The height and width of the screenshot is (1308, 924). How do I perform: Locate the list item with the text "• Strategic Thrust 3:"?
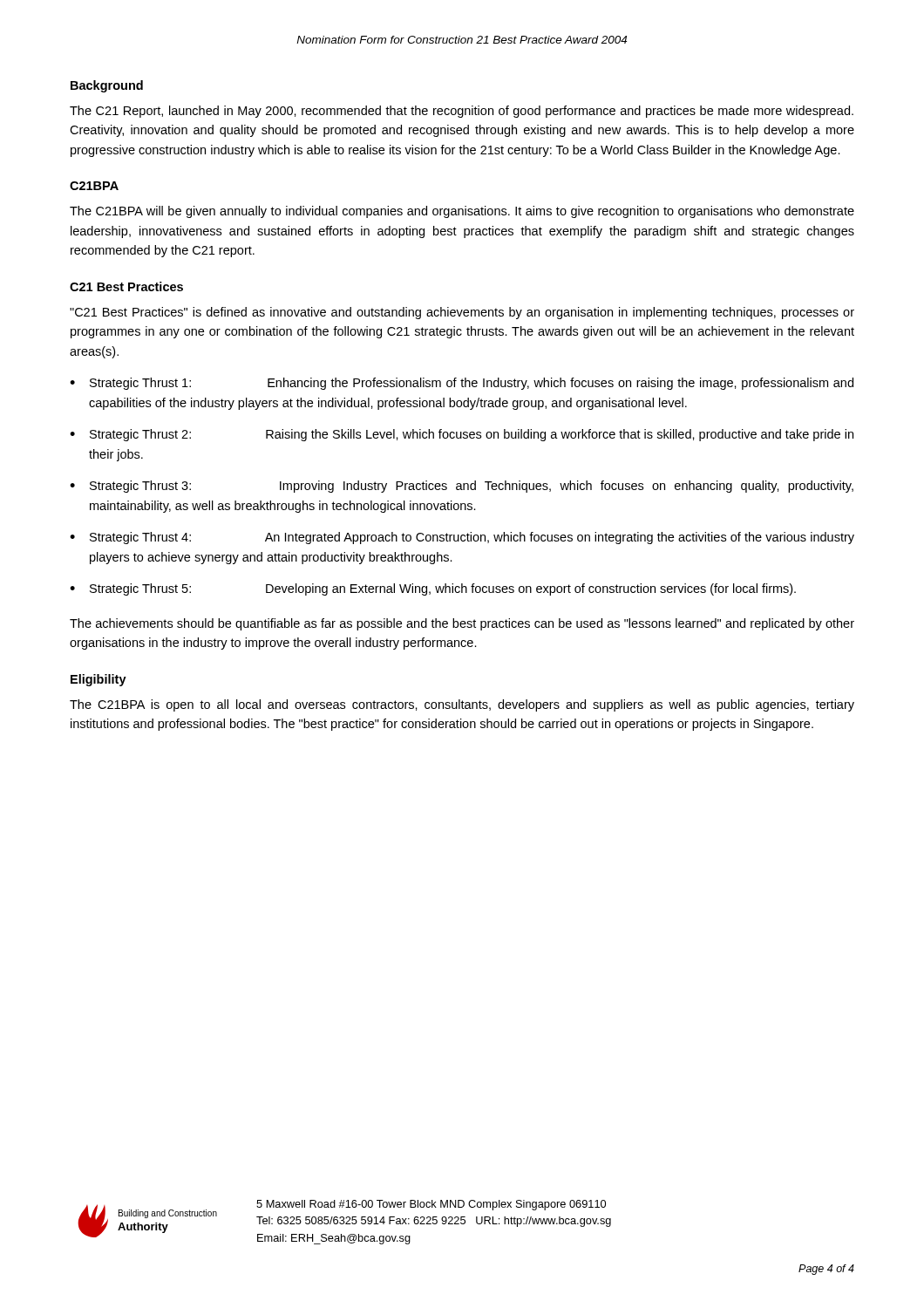click(462, 496)
